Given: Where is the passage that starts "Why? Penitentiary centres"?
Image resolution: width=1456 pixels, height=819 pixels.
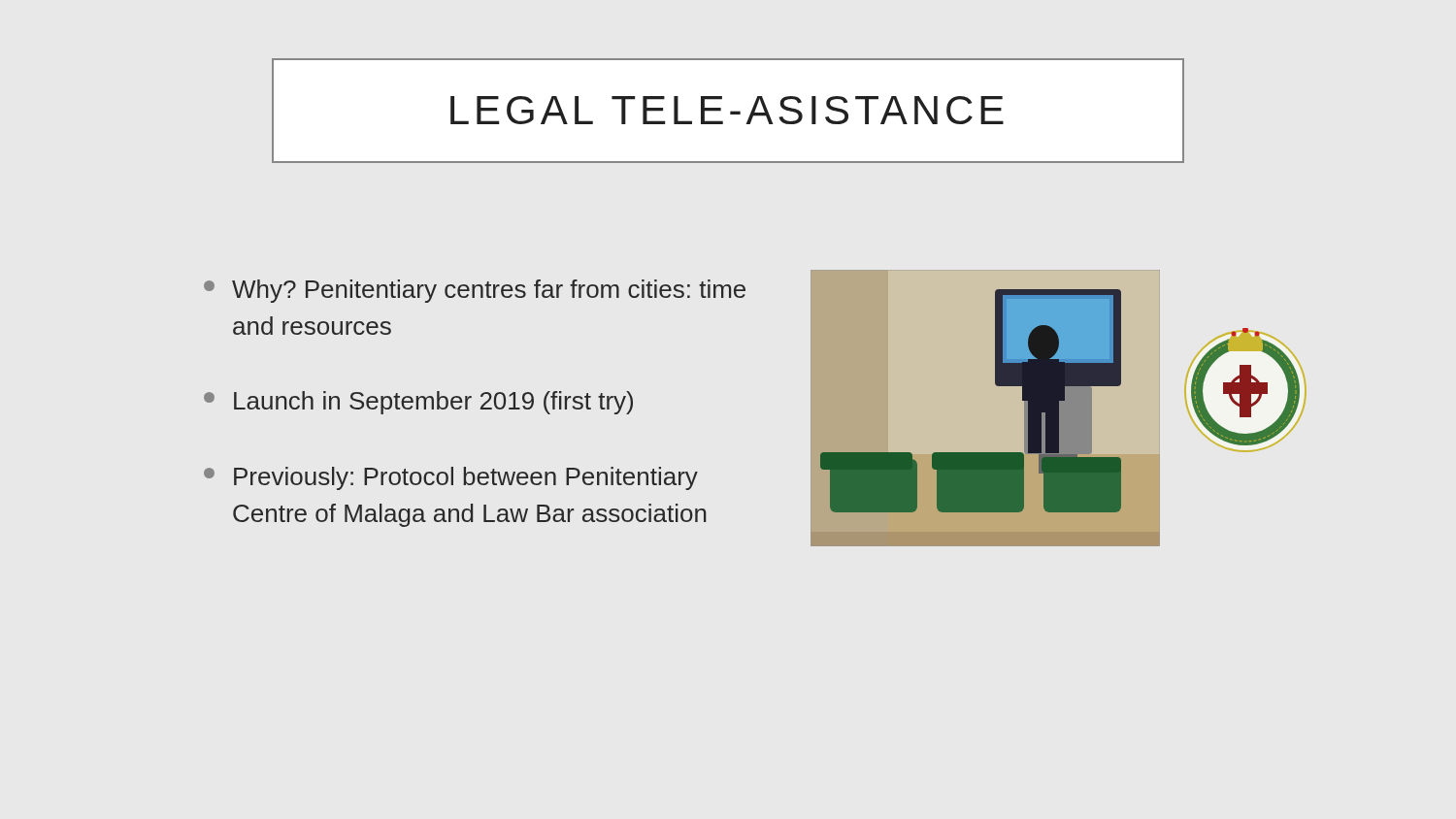Looking at the screenshot, I should pos(490,308).
